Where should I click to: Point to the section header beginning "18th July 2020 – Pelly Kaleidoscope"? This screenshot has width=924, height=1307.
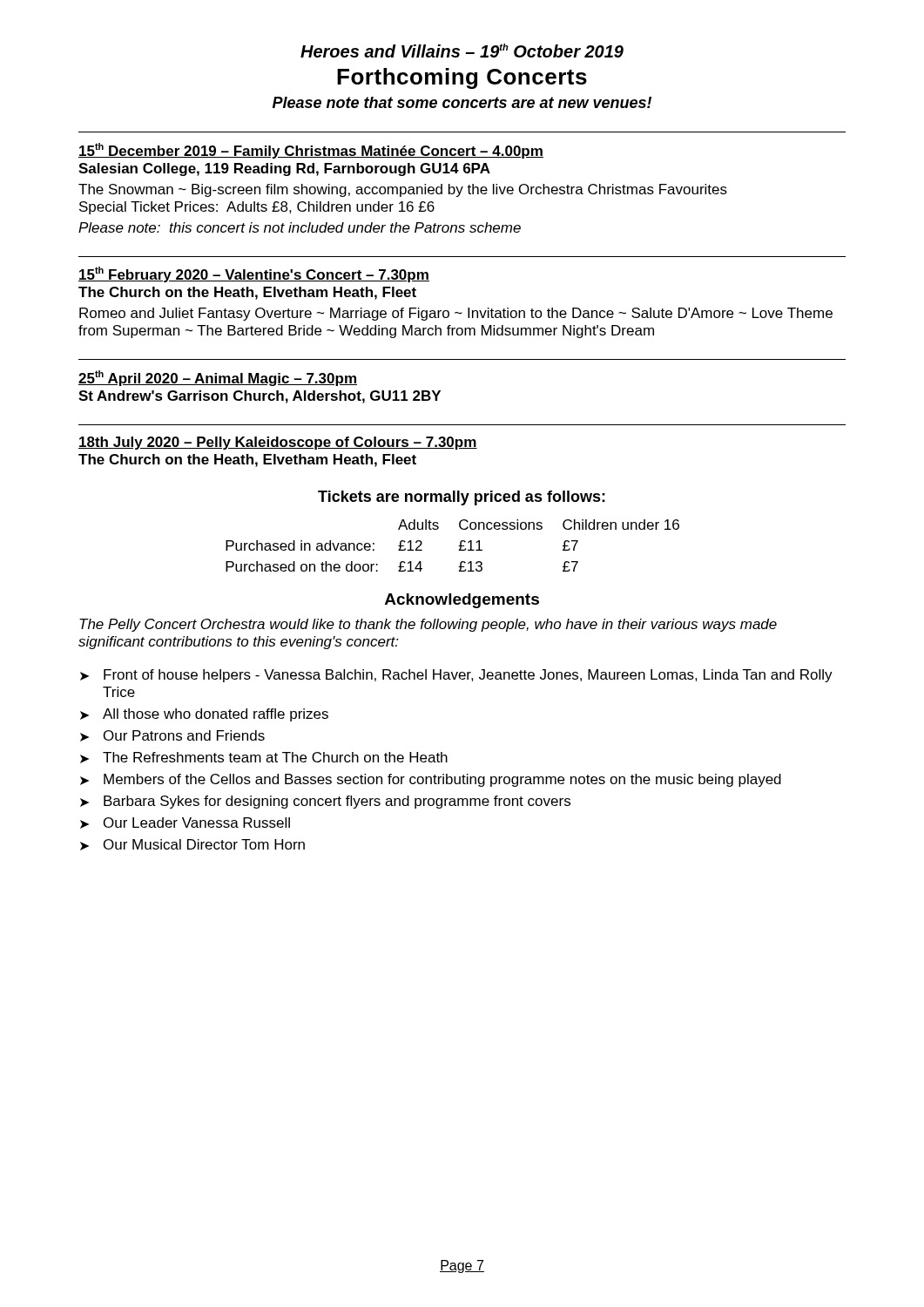tap(277, 442)
